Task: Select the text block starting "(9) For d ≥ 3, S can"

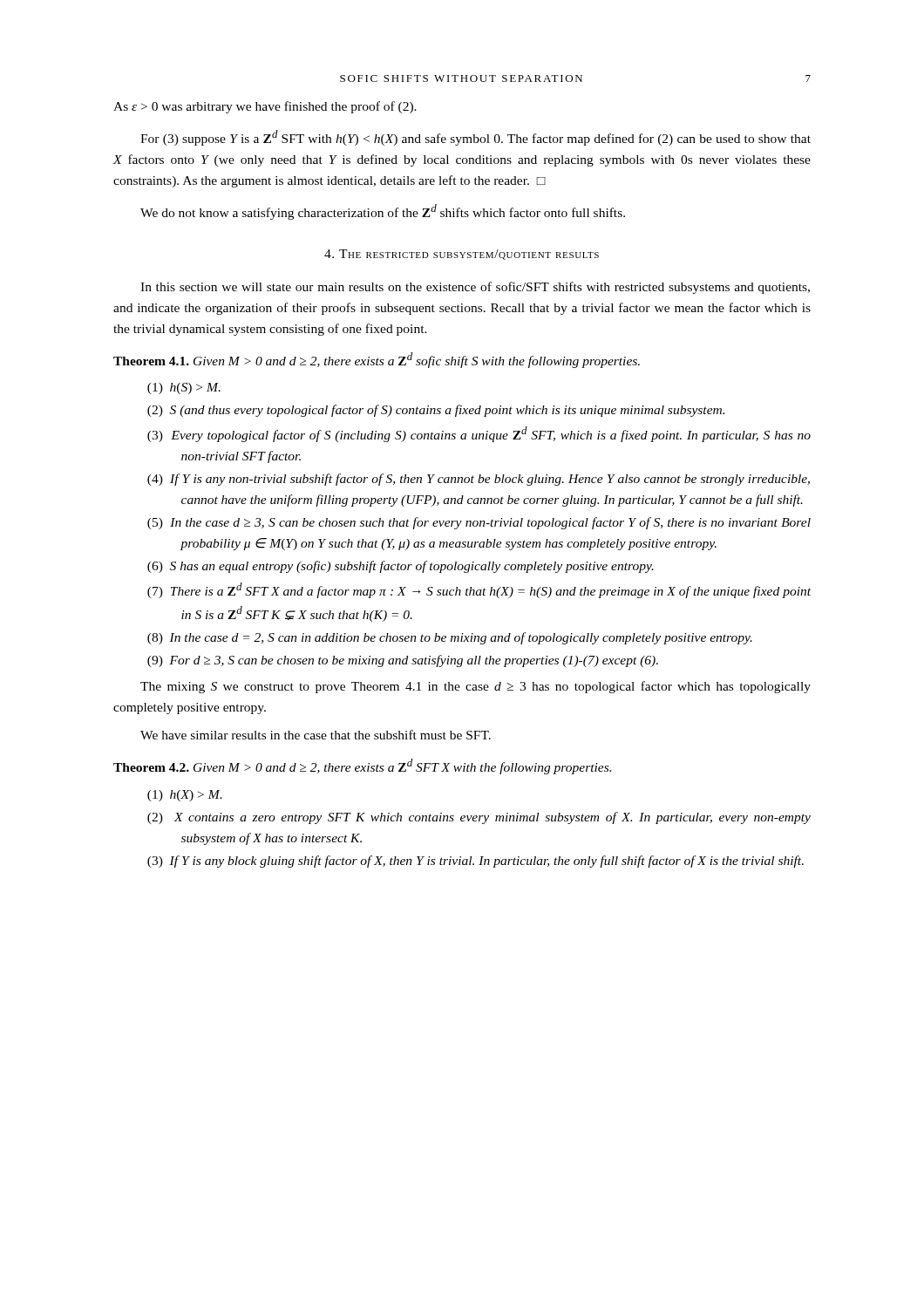Action: click(x=403, y=660)
